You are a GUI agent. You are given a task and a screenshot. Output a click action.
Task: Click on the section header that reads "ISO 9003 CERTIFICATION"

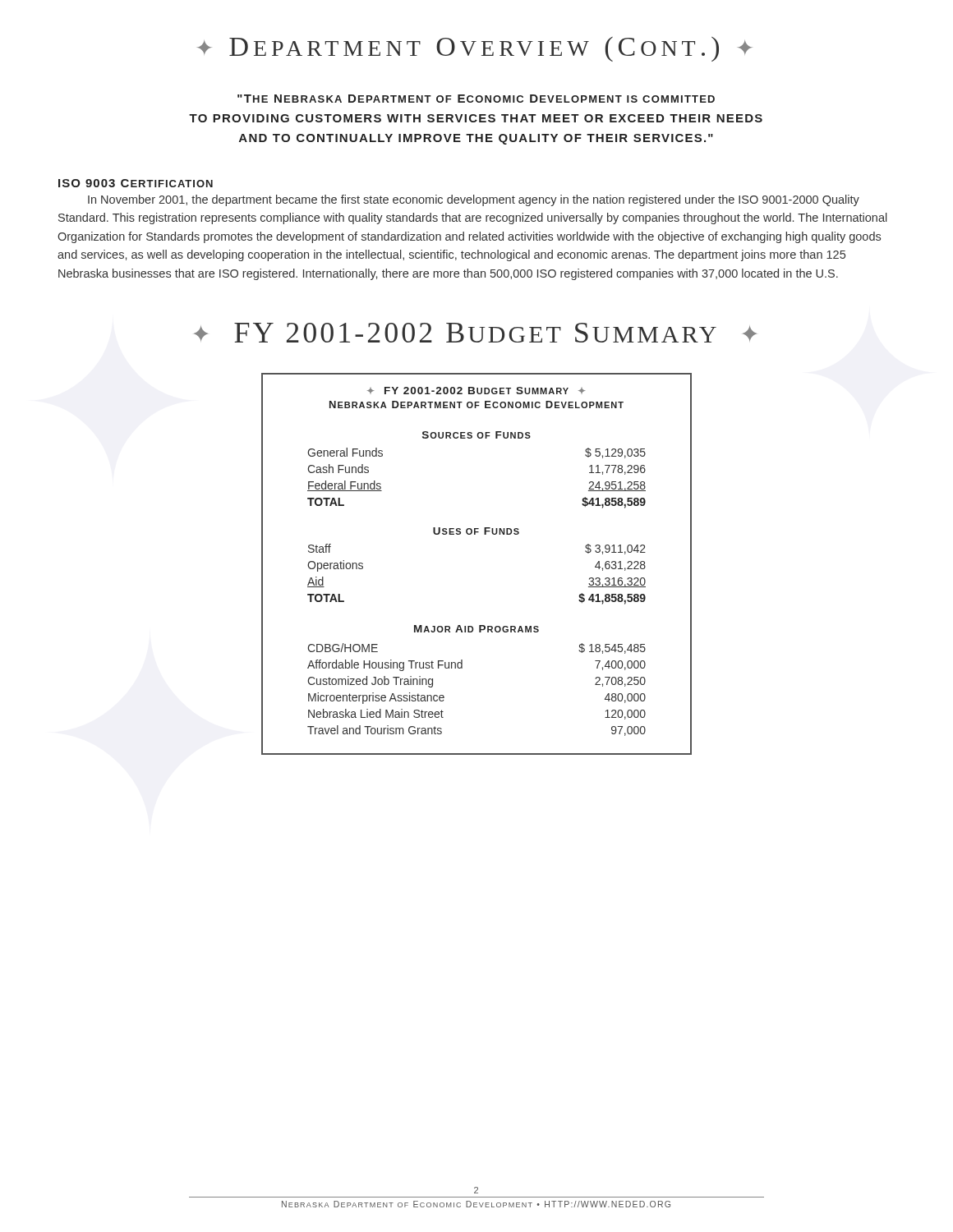pyautogui.click(x=136, y=183)
